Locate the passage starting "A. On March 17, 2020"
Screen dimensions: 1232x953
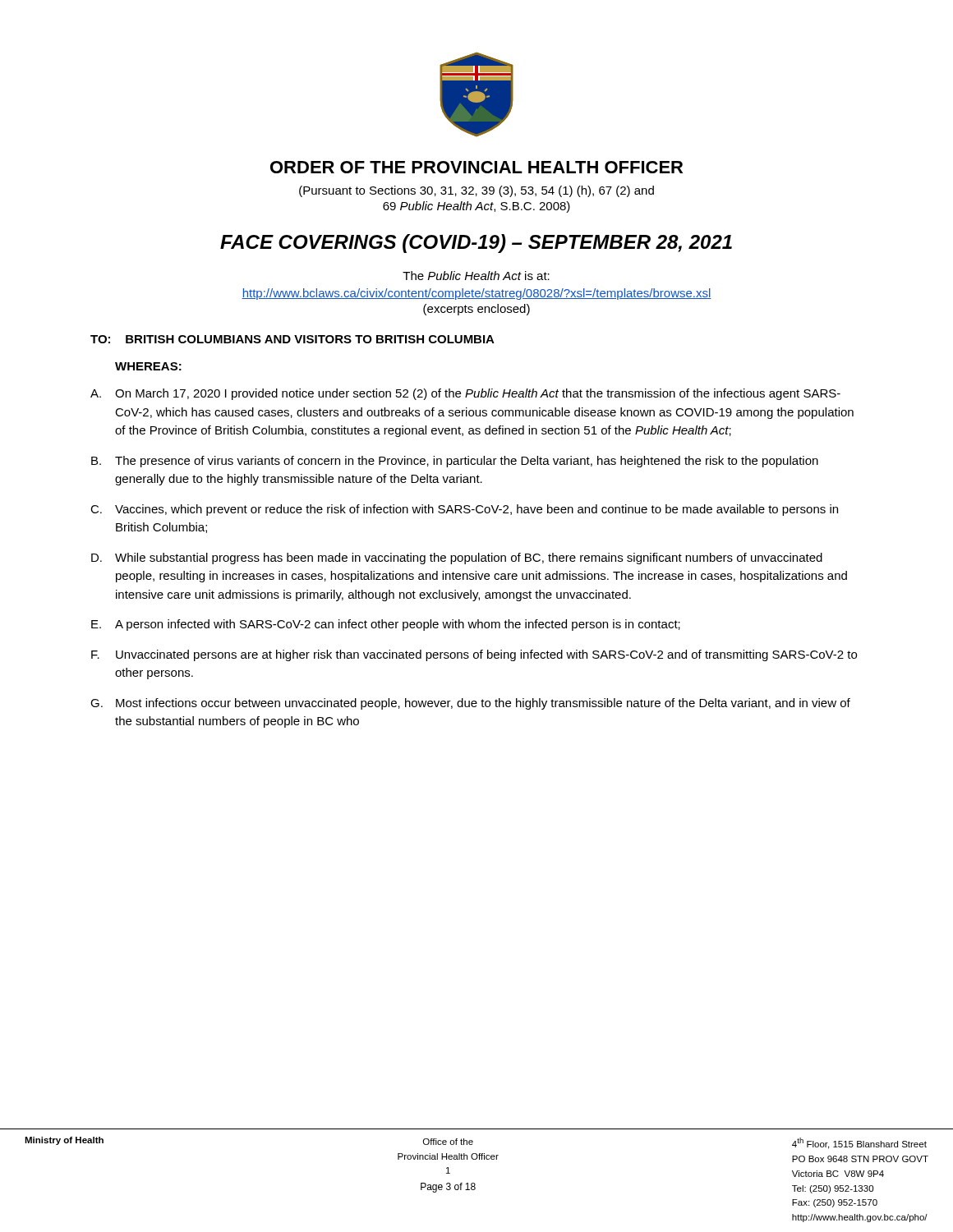coord(476,412)
